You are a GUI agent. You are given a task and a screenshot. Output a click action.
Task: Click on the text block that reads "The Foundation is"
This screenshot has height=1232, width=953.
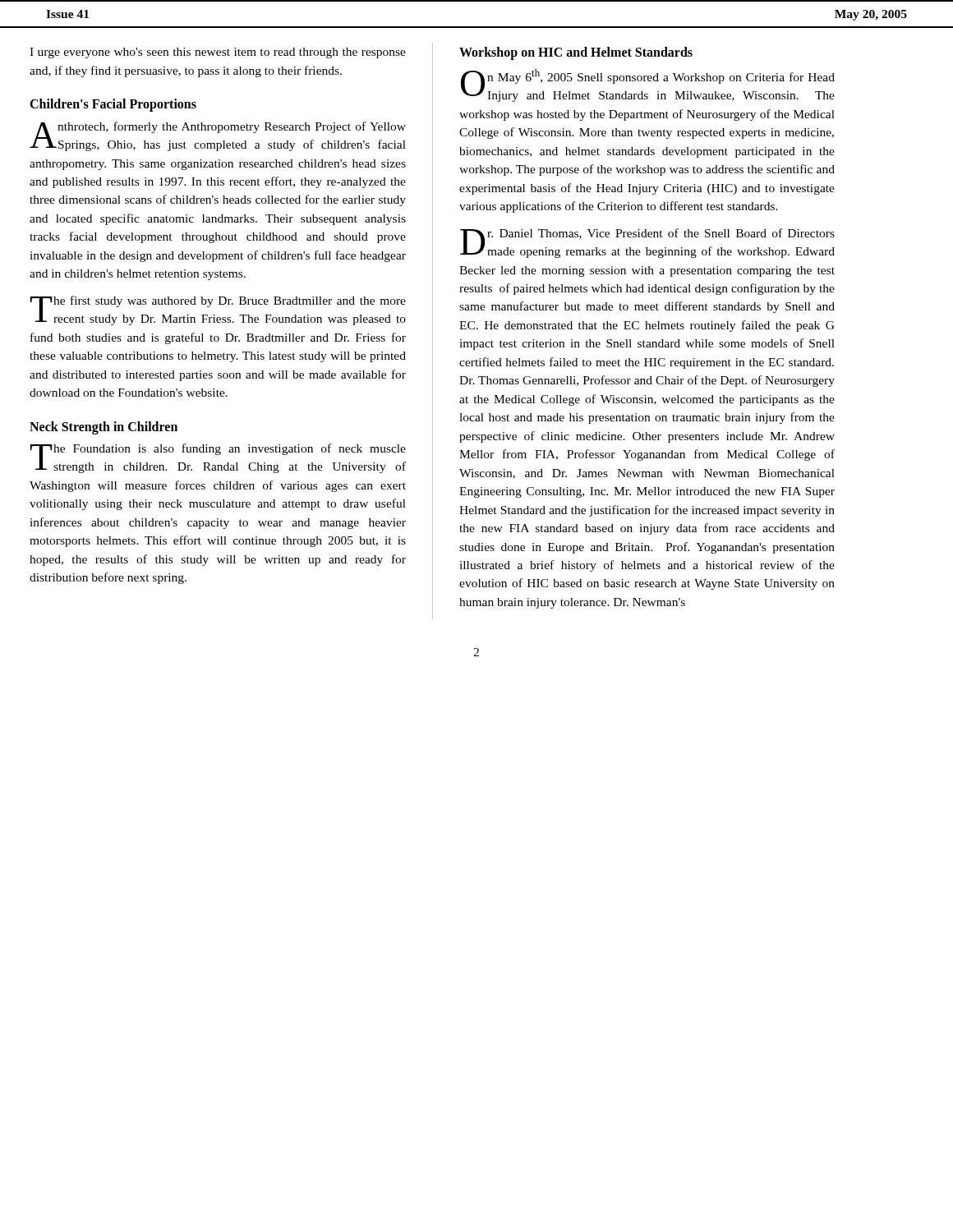218,513
